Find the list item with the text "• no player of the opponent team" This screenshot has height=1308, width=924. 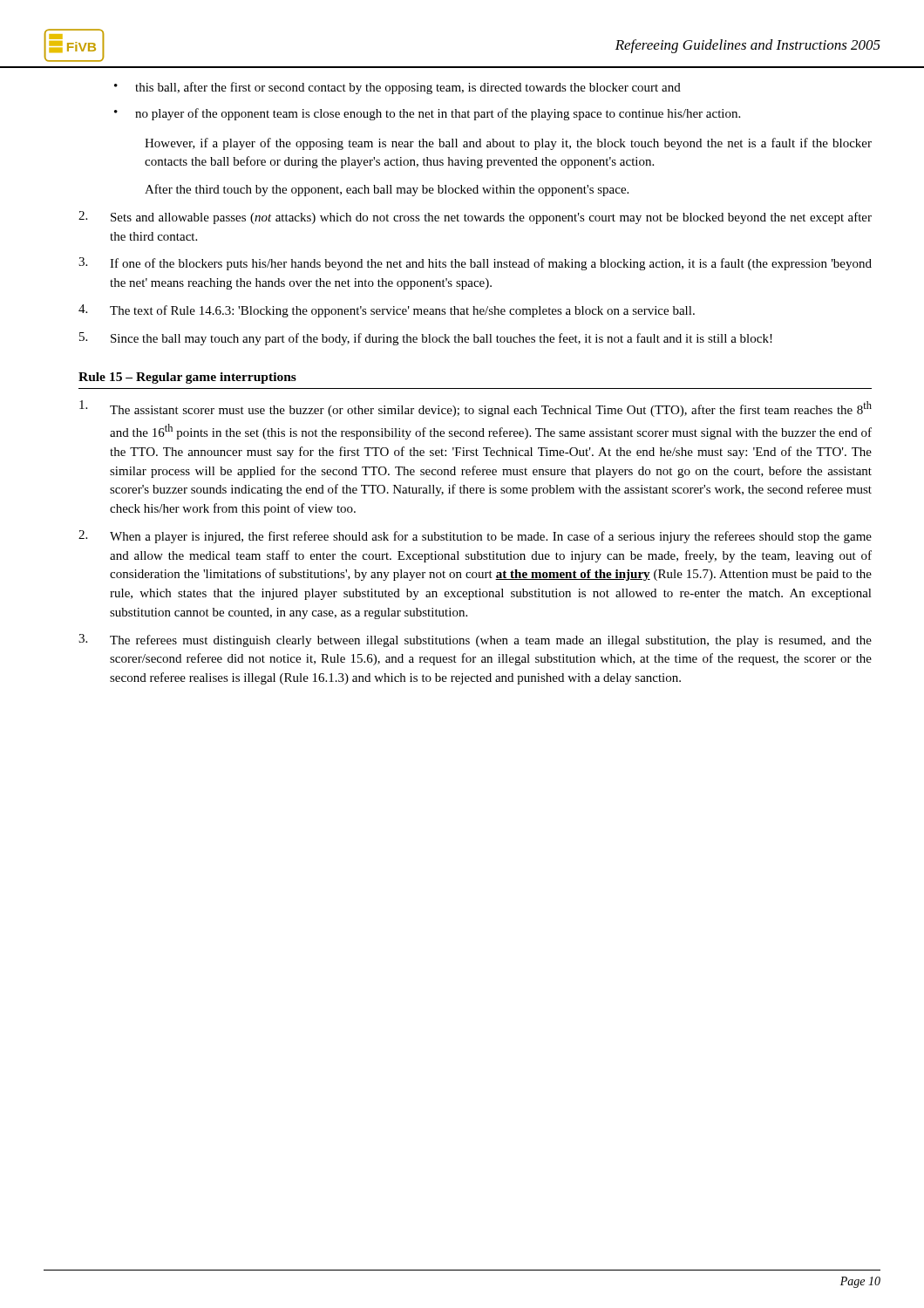point(427,114)
